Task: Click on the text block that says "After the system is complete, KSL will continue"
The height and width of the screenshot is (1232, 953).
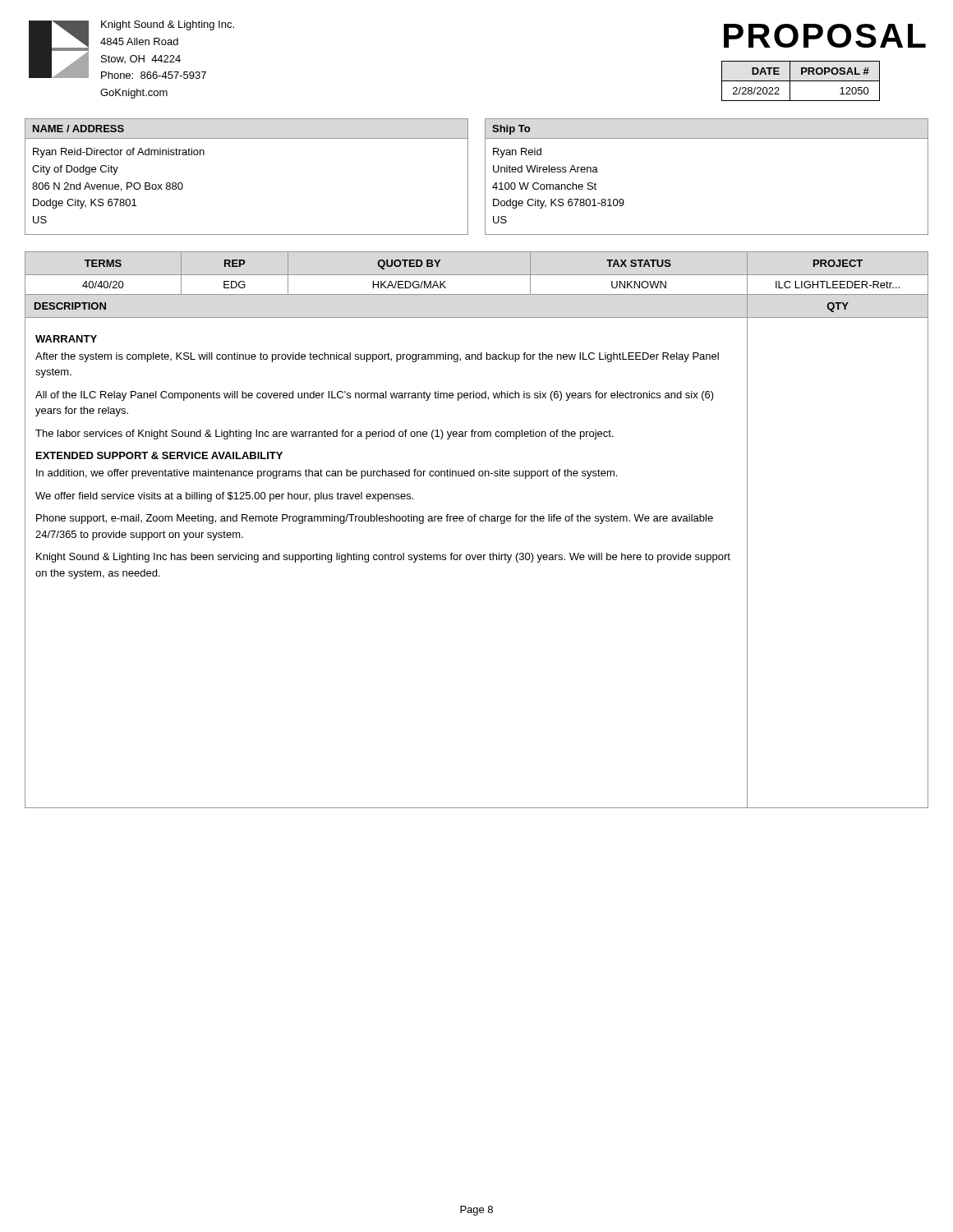Action: point(377,364)
